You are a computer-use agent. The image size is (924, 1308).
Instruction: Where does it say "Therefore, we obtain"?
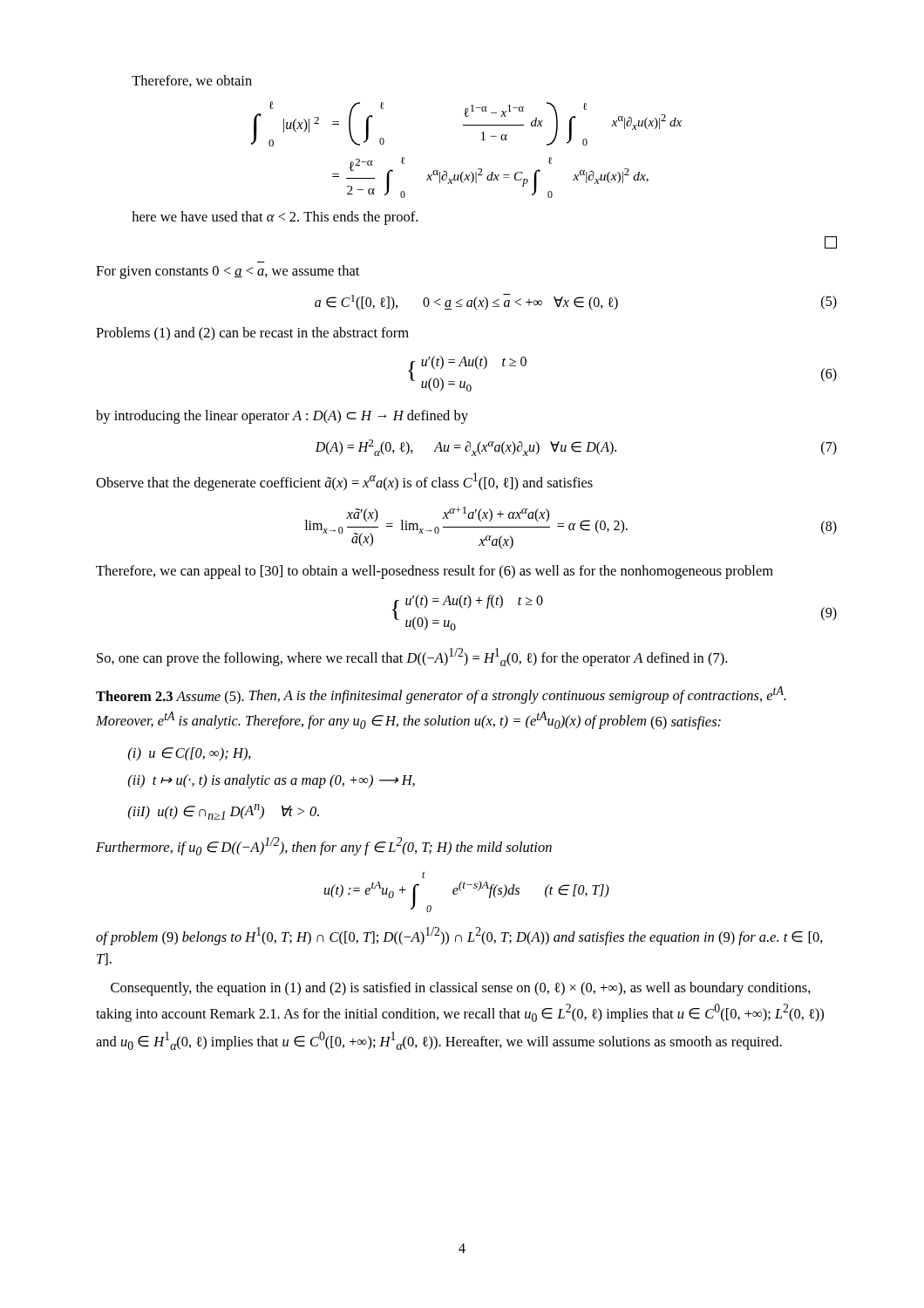[192, 81]
